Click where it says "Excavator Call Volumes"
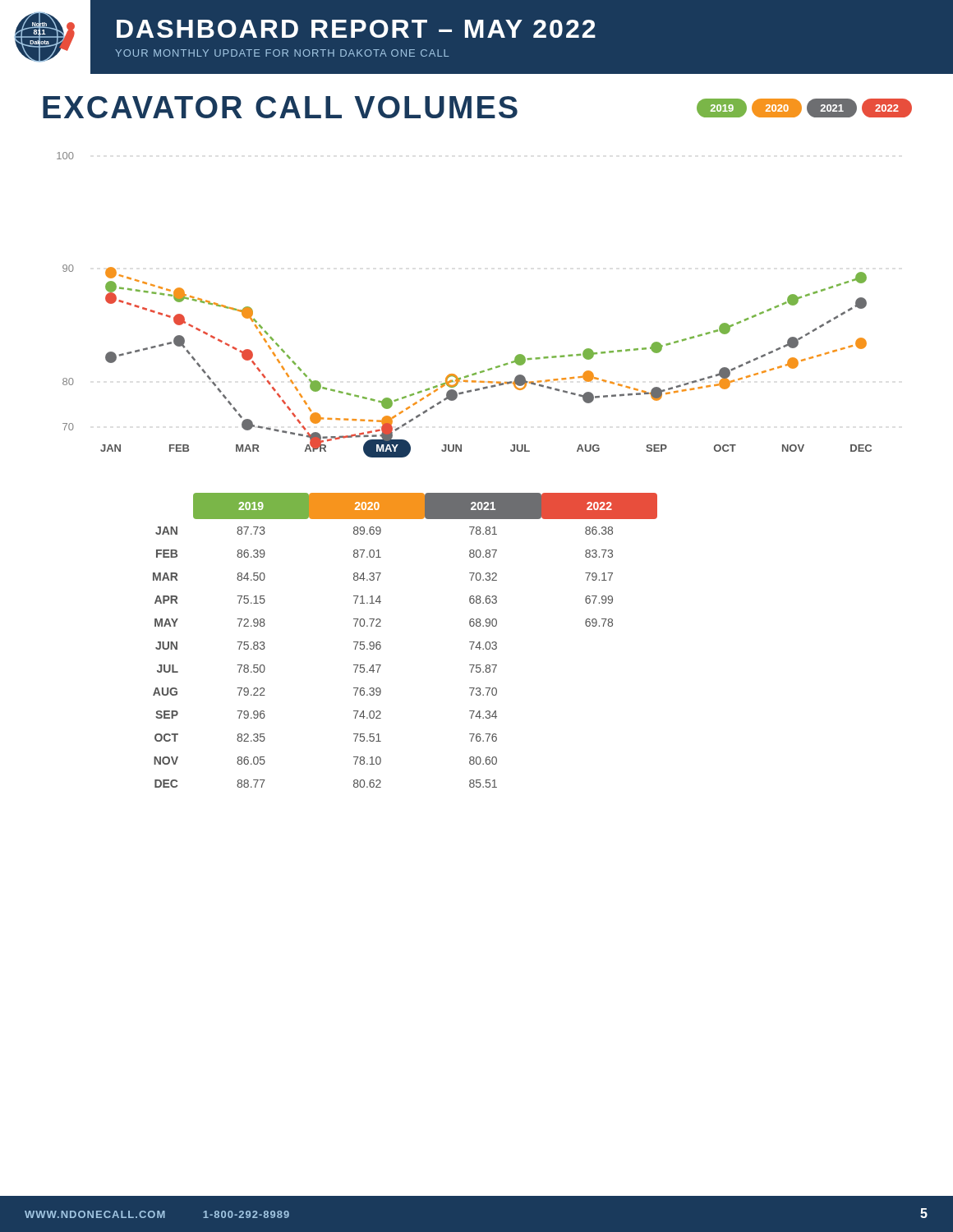This screenshot has width=953, height=1232. point(281,108)
